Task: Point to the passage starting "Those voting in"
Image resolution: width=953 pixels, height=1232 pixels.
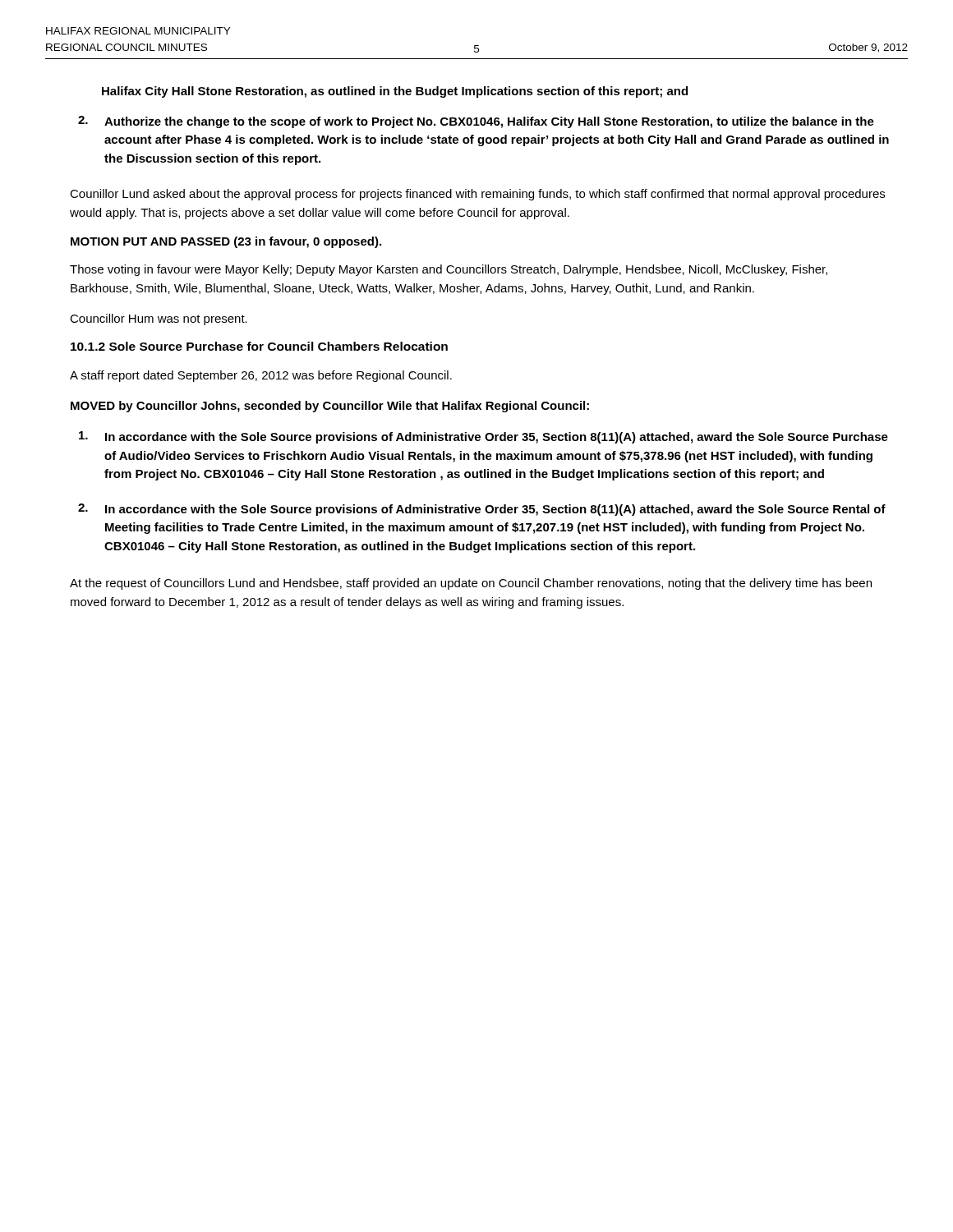Action: click(x=449, y=278)
